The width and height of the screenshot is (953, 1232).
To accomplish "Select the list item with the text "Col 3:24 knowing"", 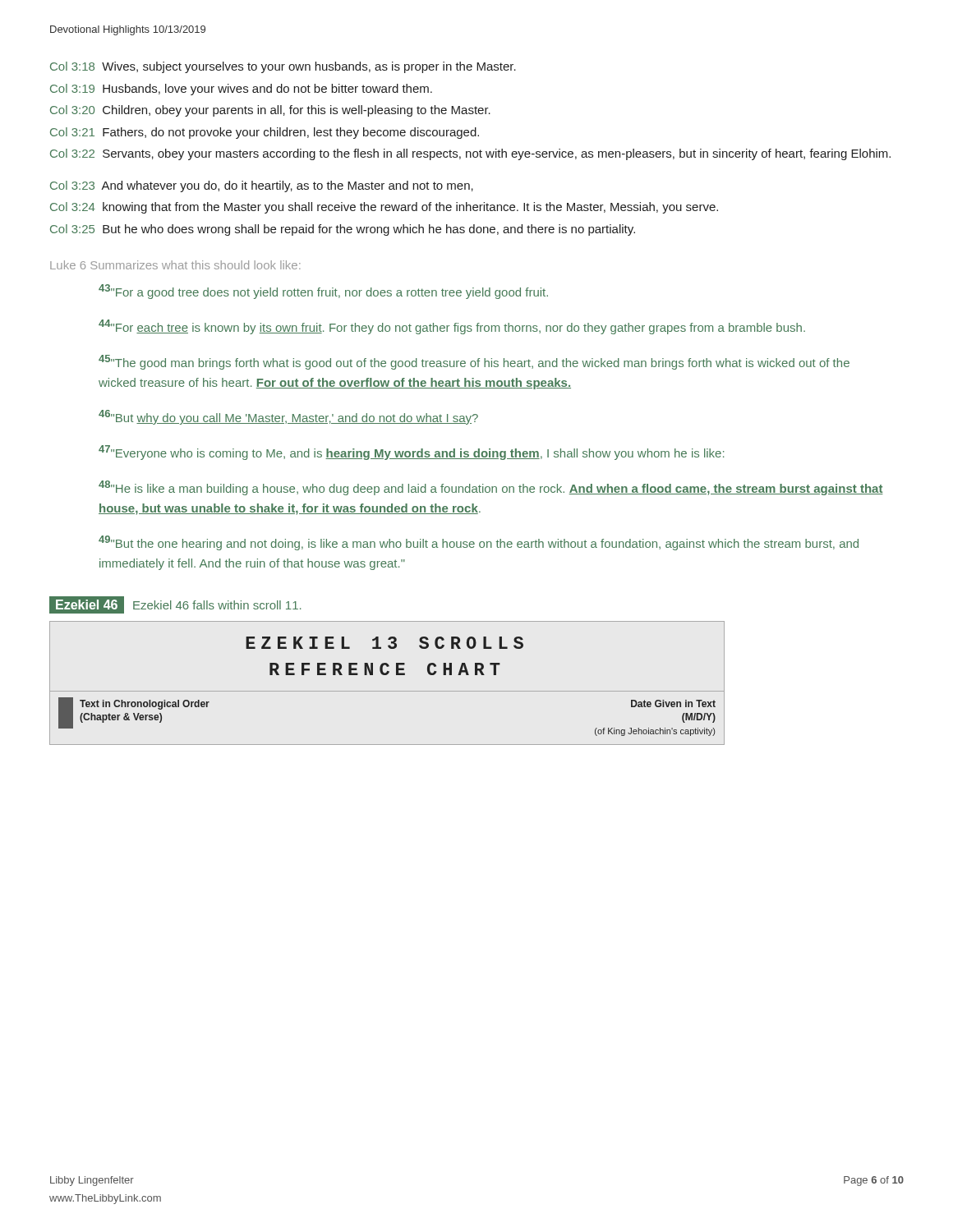I will pos(384,207).
